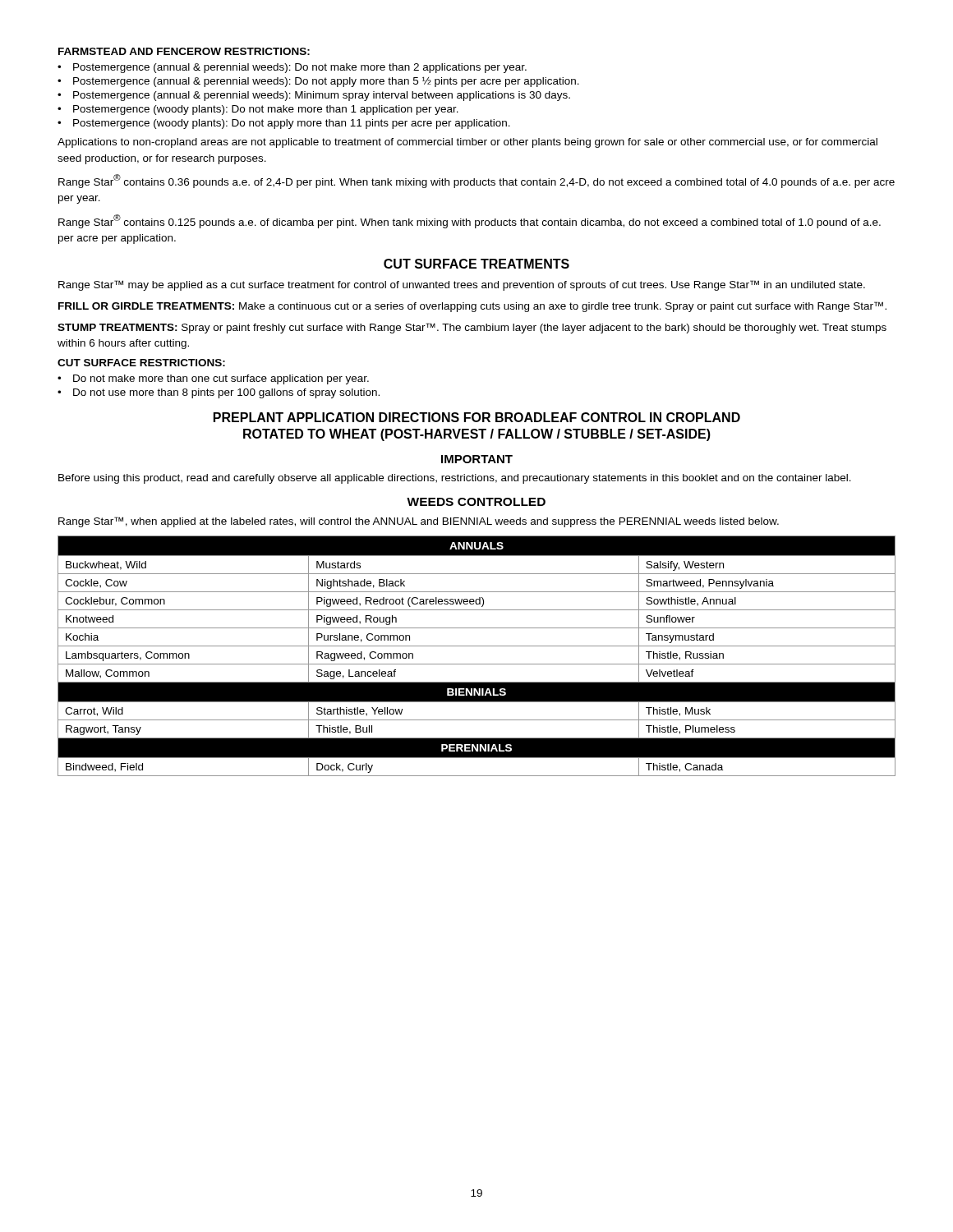Click on the text block containing "Range Star™ may be"
The width and height of the screenshot is (953, 1232).
click(x=462, y=285)
